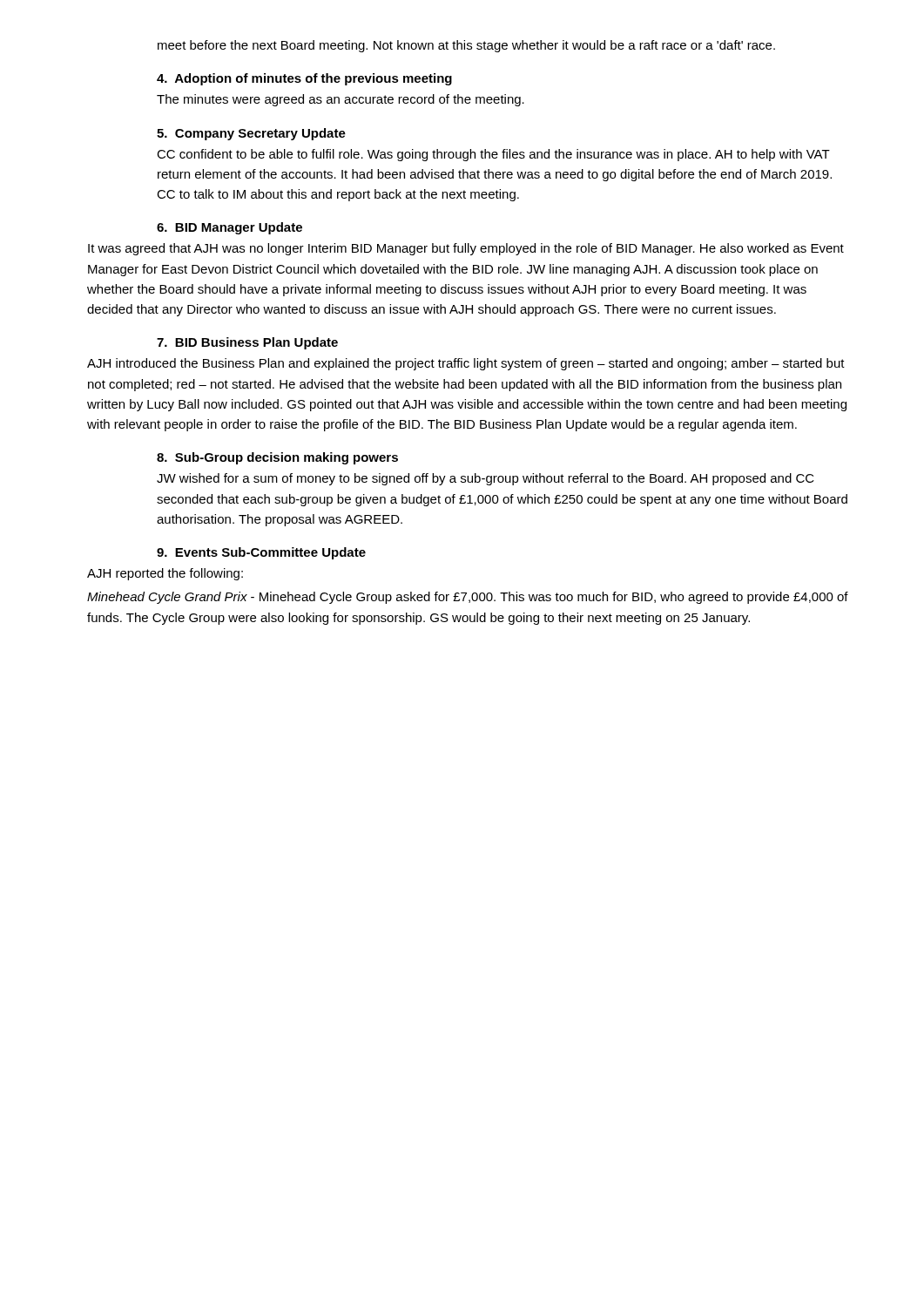Find the passage starting "7. BID Business Plan Update"

(x=248, y=342)
